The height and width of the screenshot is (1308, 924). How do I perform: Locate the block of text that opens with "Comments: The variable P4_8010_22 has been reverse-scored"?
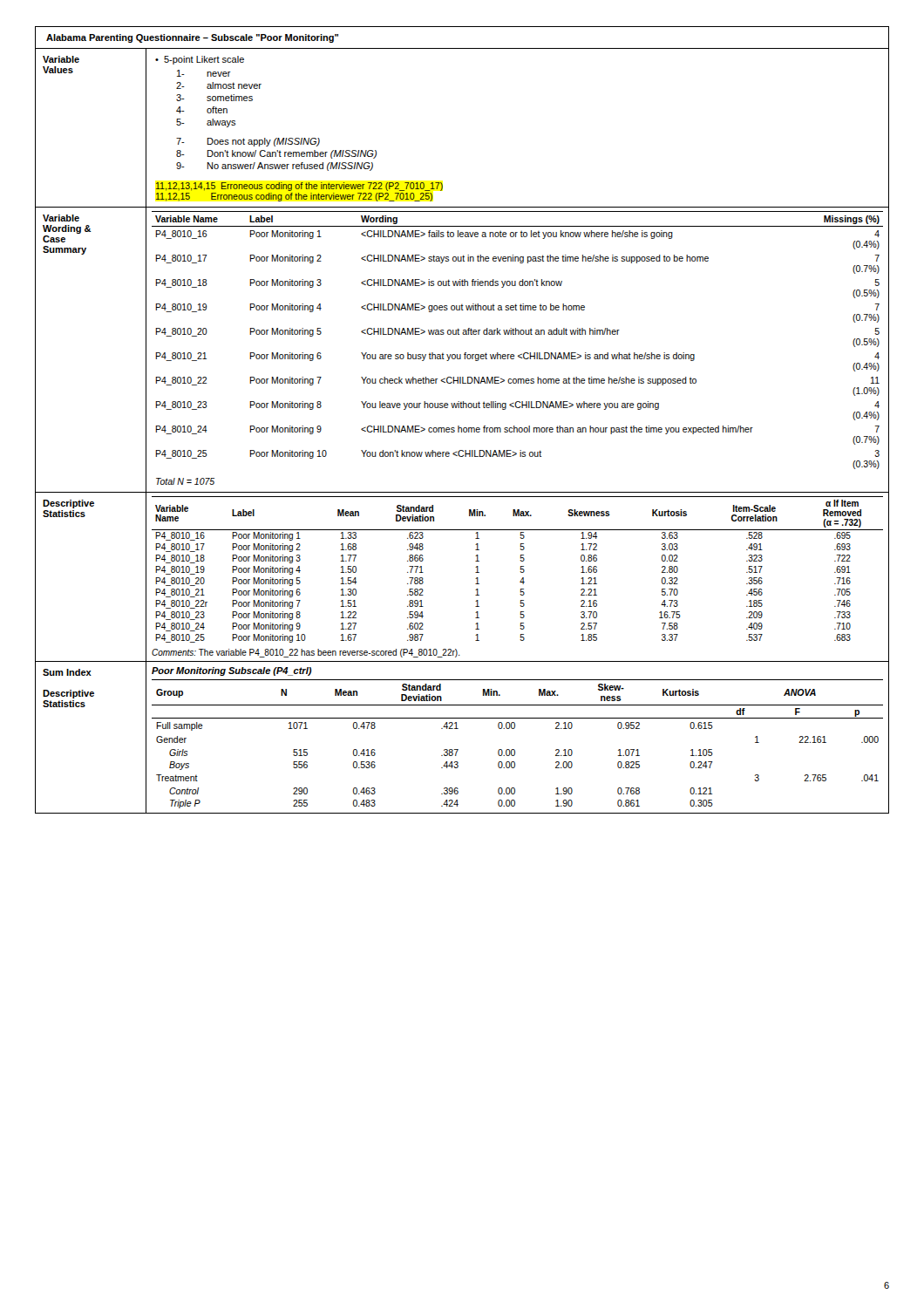click(306, 653)
